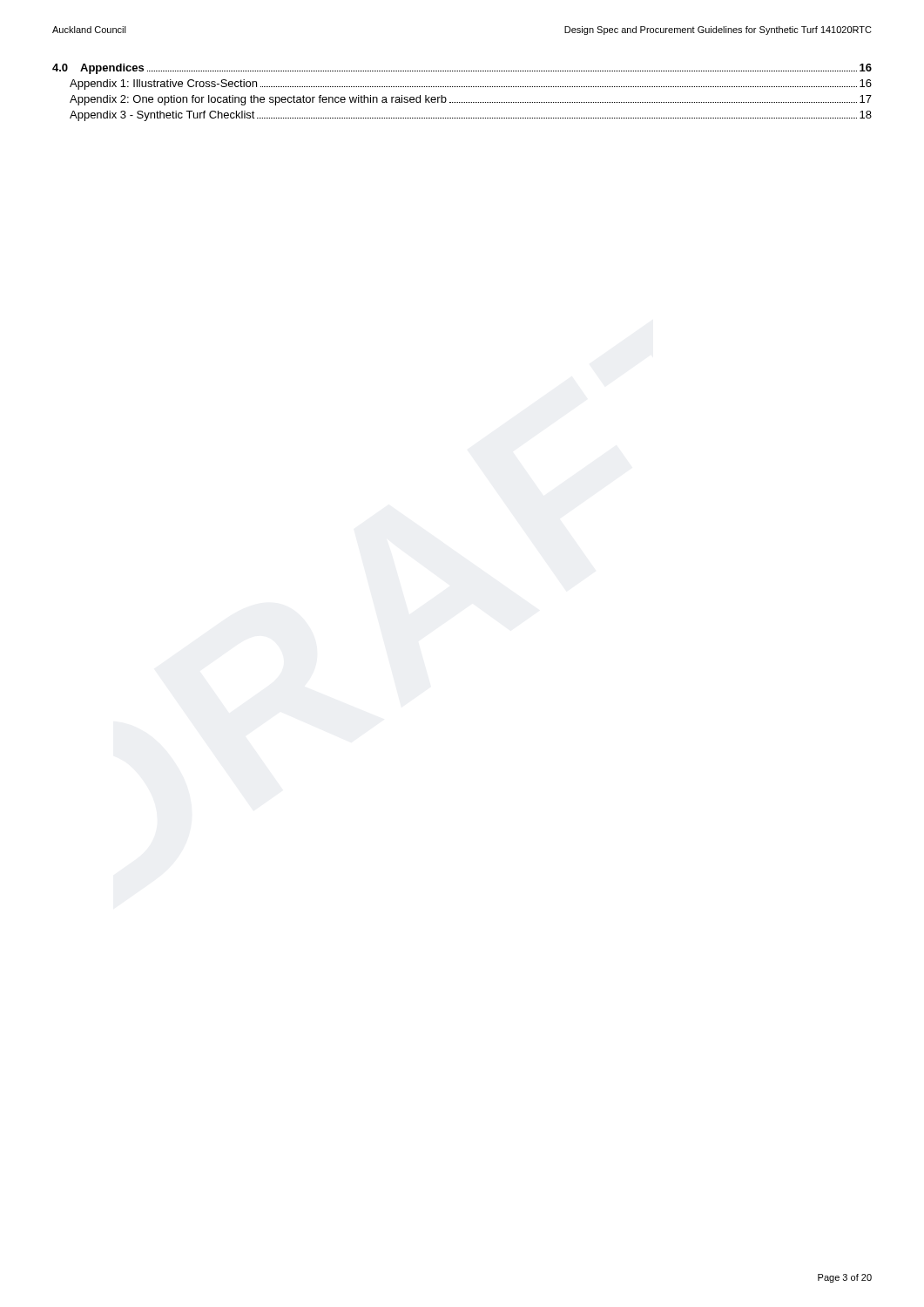This screenshot has height=1307, width=924.
Task: Locate the text block starting "Appendix 2: One option"
Action: point(471,99)
